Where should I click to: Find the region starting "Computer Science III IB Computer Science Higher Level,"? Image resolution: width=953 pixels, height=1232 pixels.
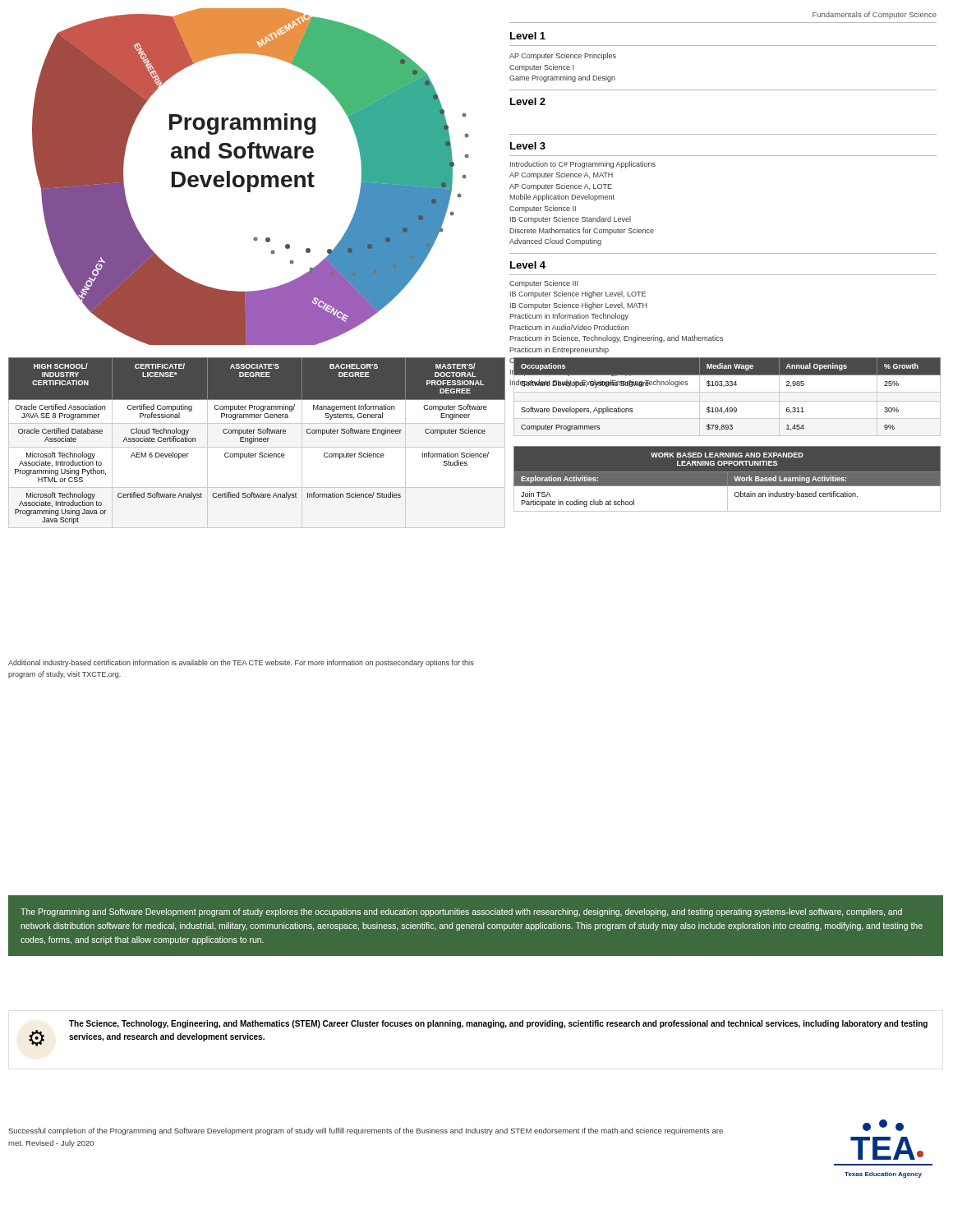[616, 333]
